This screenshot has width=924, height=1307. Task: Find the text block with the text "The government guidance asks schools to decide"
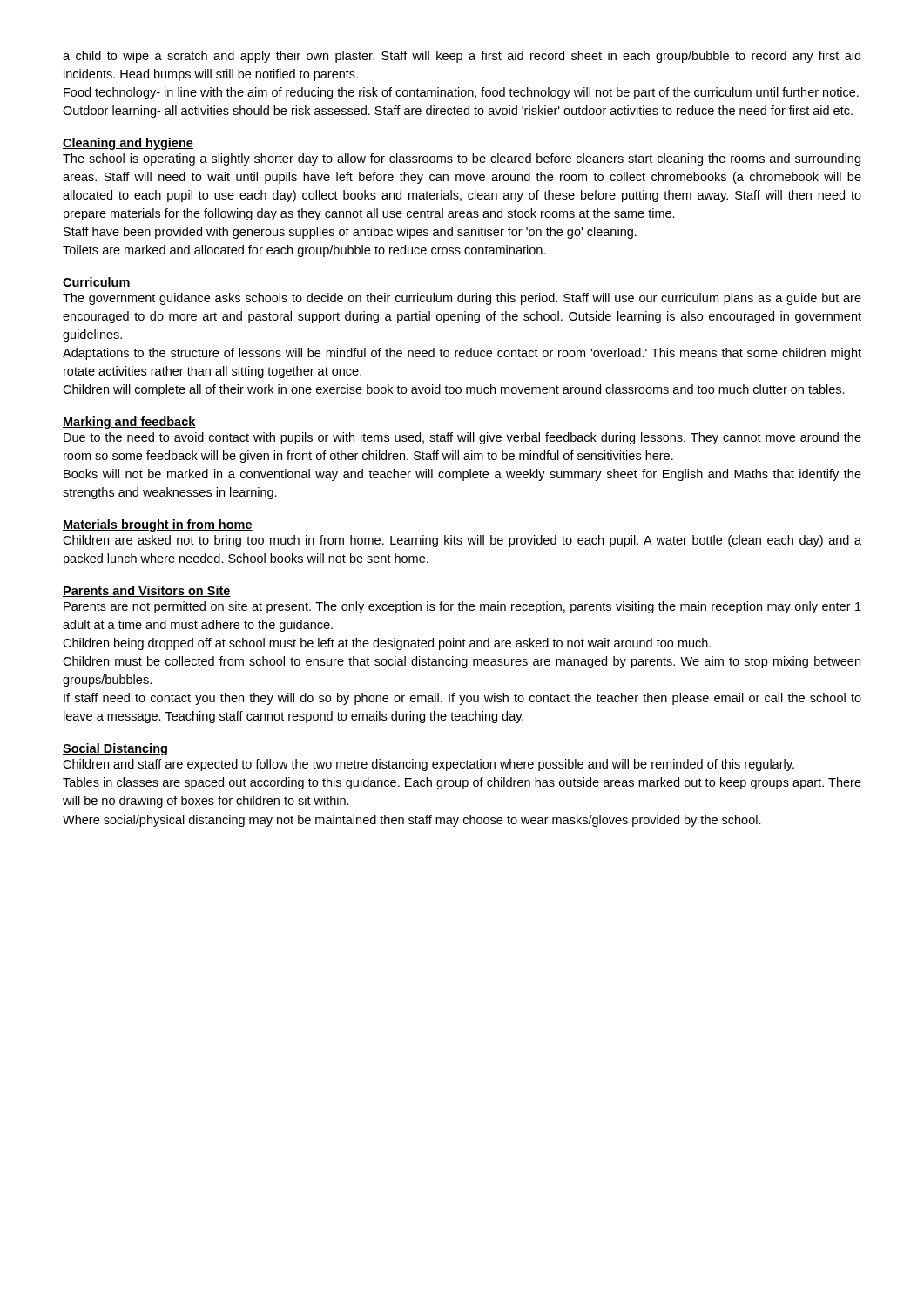[462, 344]
